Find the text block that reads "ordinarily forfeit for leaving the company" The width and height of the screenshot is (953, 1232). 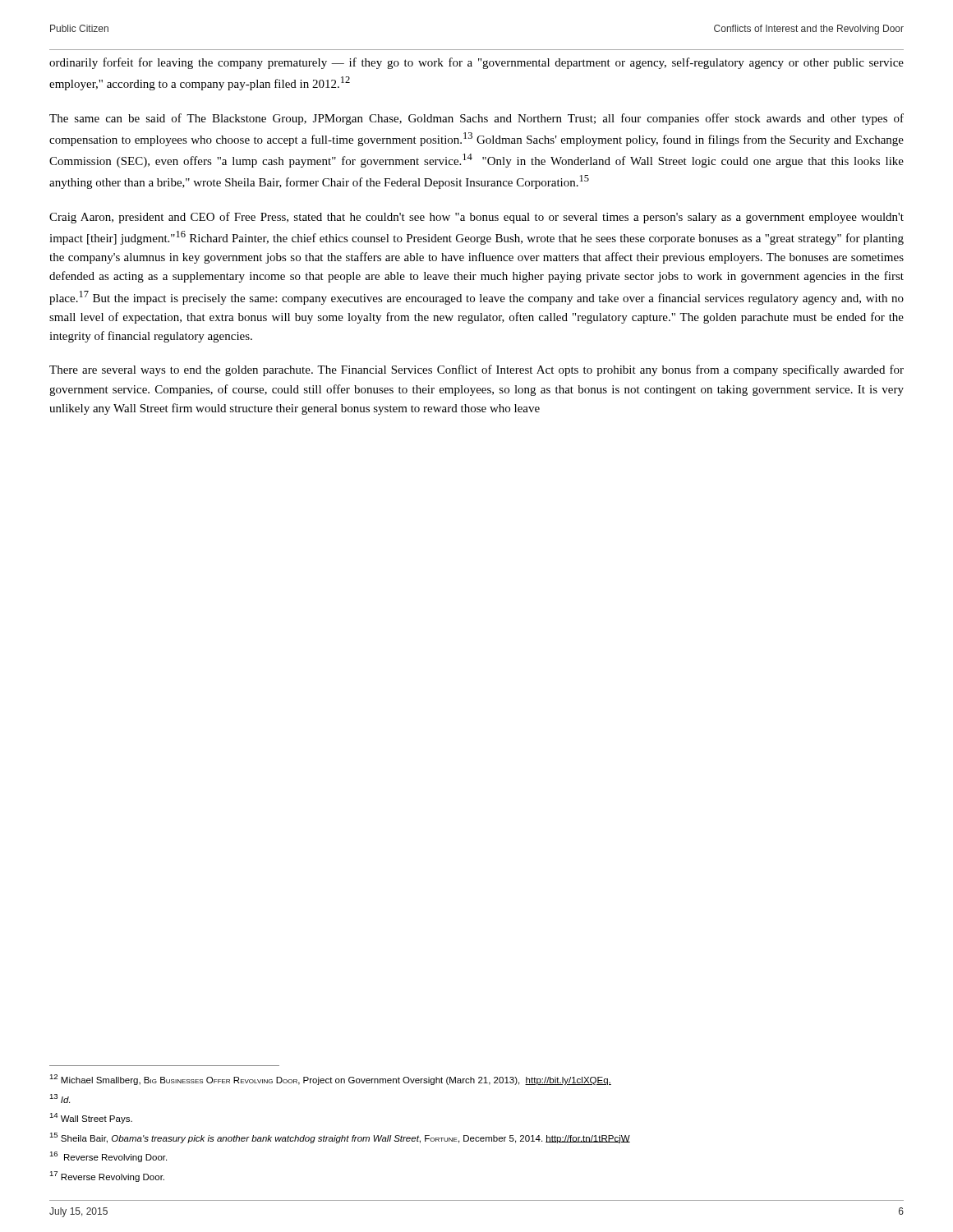[x=476, y=73]
